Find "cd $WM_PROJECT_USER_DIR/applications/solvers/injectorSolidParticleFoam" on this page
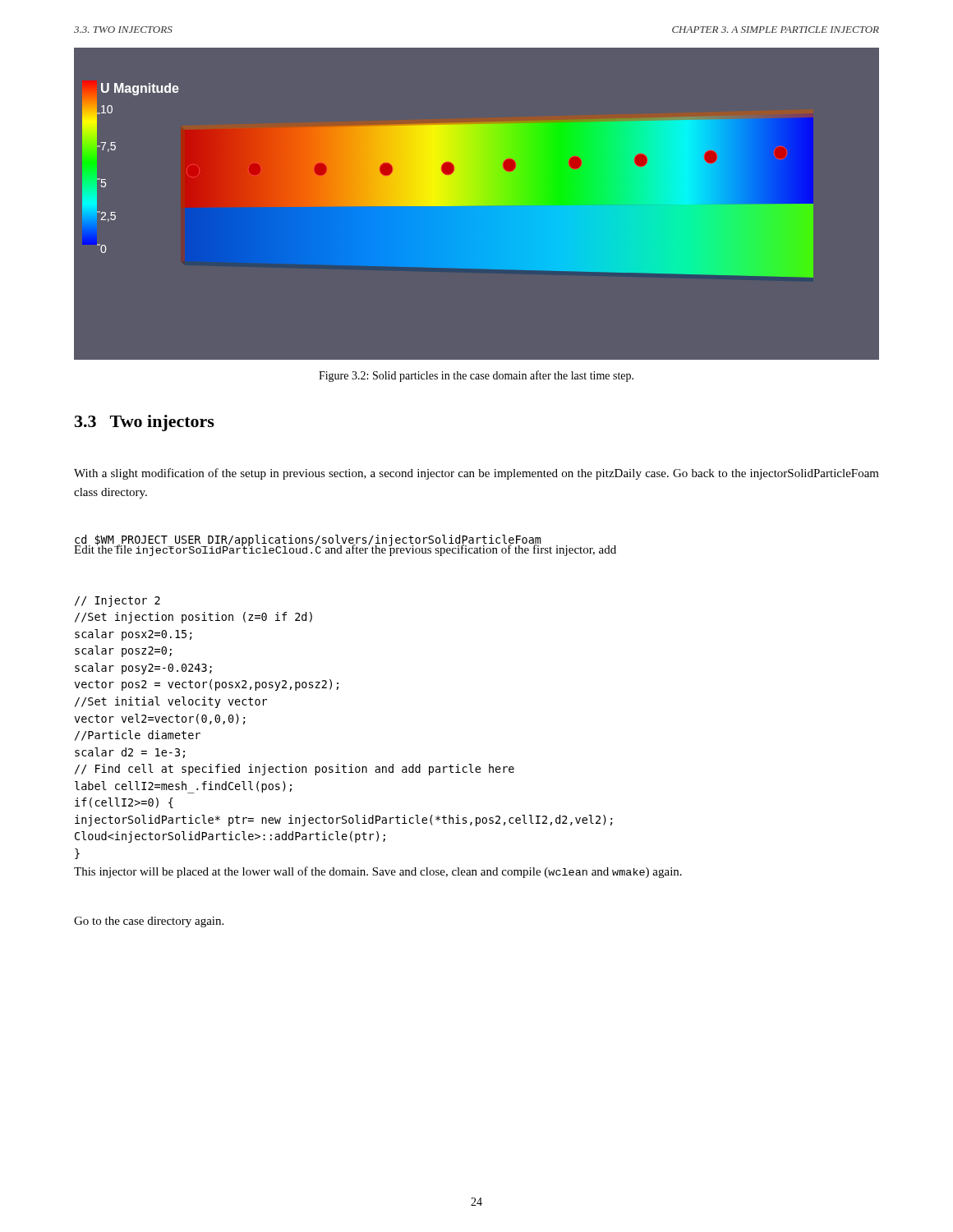This screenshot has height=1232, width=953. (308, 548)
